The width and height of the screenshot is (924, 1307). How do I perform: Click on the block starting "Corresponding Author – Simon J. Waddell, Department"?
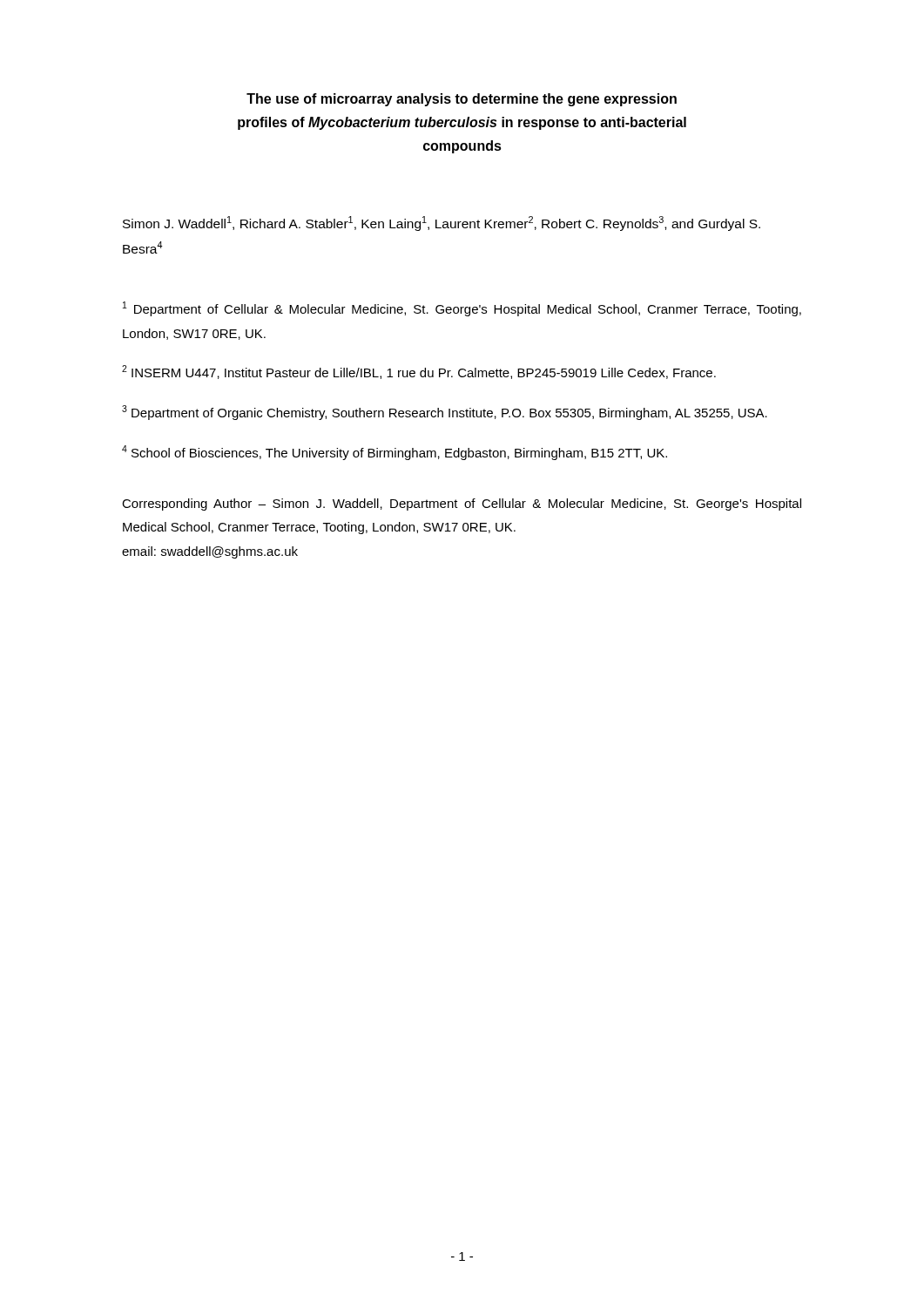tap(462, 527)
